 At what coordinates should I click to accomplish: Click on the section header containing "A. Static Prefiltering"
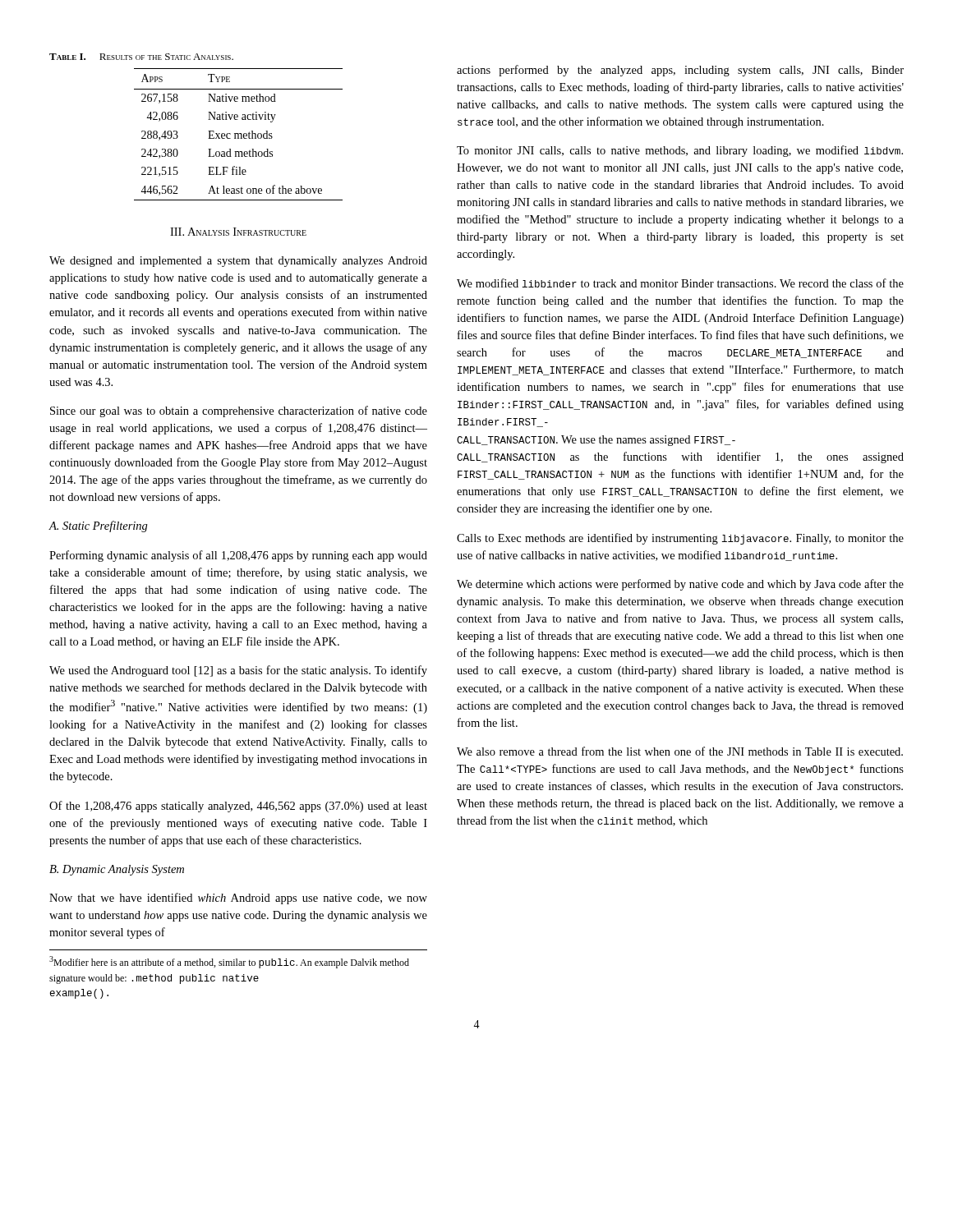coord(99,526)
